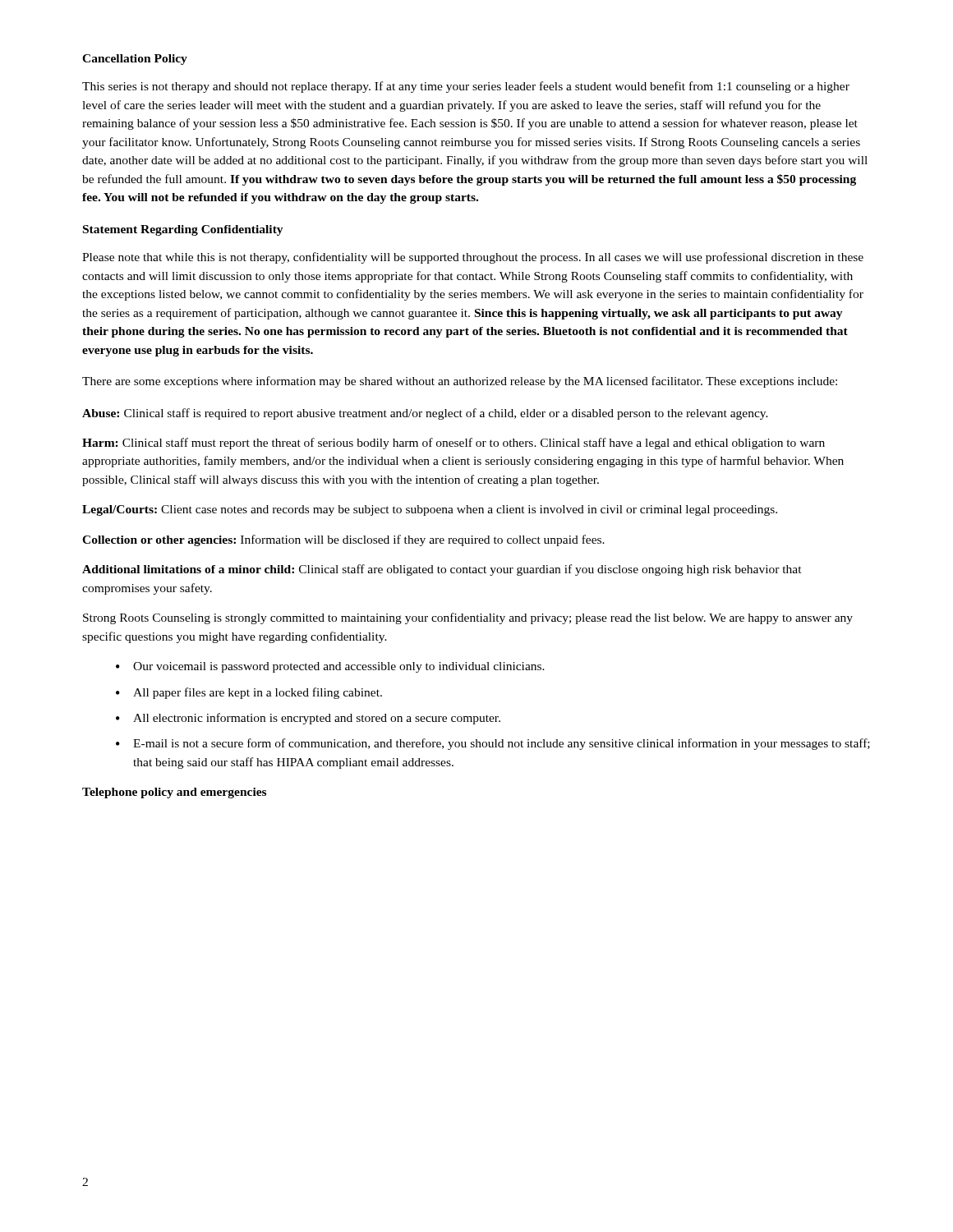Point to the passage starting "Collection or other agencies: Information"
Viewport: 953px width, 1232px height.
(344, 539)
